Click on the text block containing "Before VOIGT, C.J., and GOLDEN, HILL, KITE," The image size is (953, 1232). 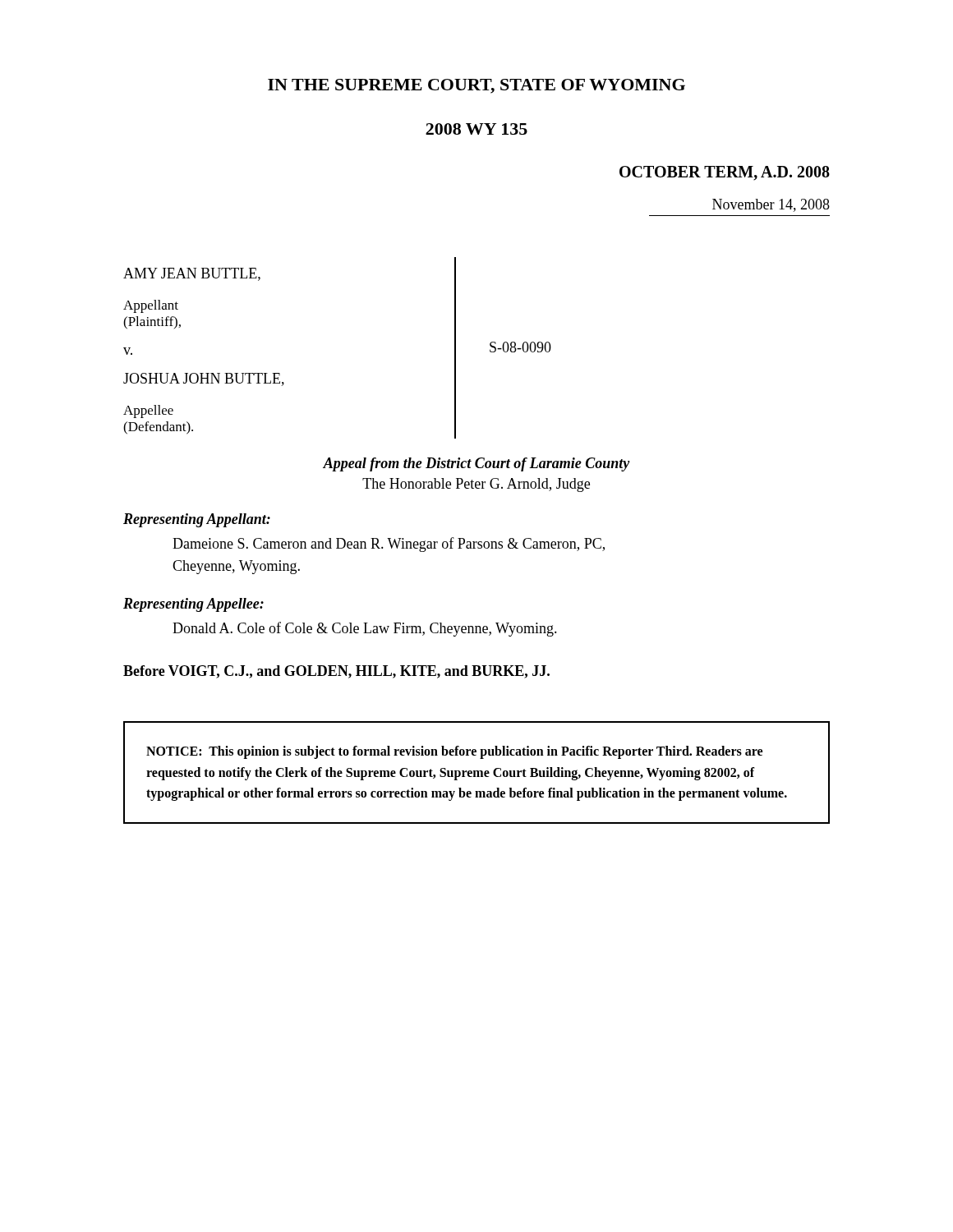tap(337, 671)
